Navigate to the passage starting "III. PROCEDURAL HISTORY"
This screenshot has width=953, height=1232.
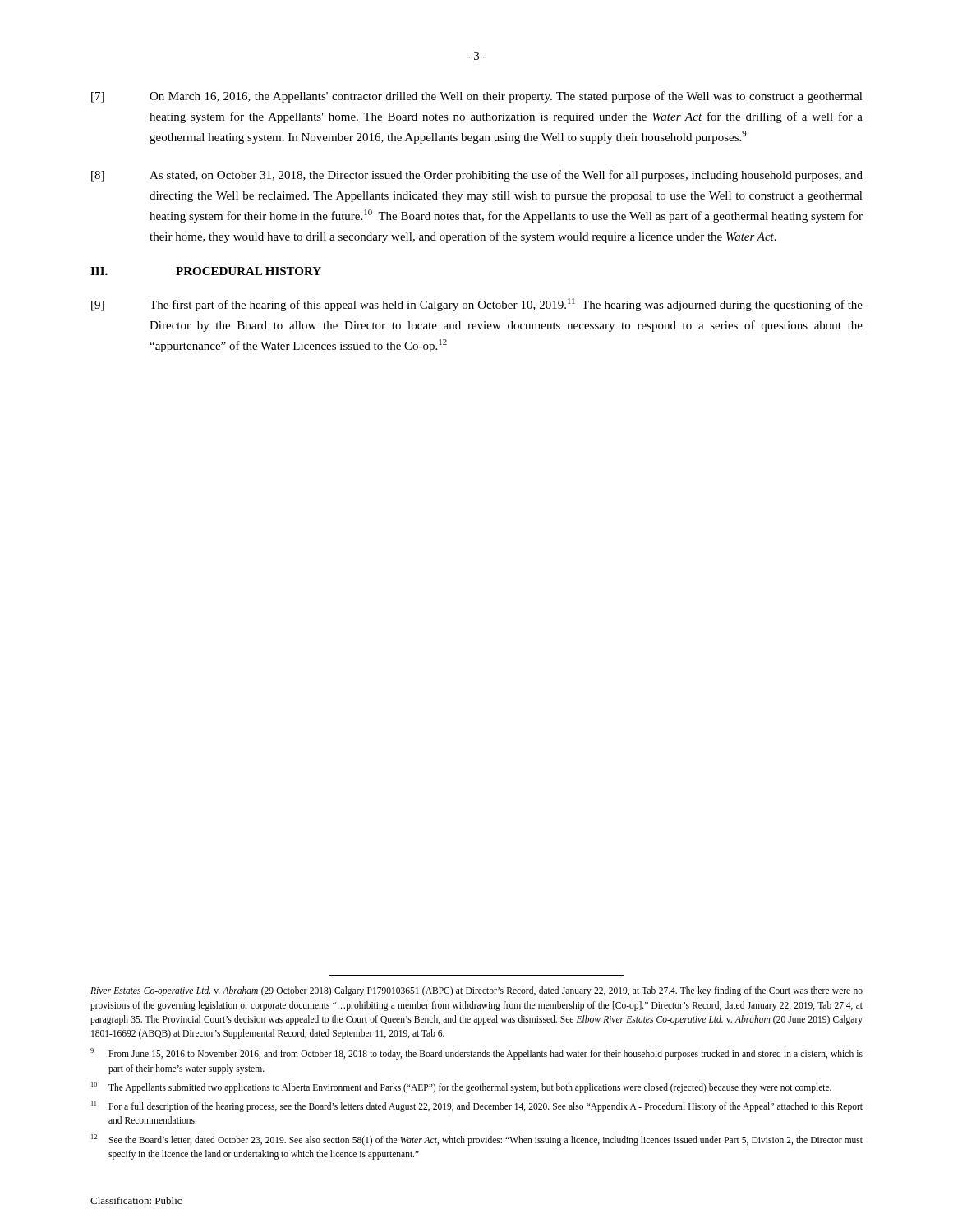point(206,272)
